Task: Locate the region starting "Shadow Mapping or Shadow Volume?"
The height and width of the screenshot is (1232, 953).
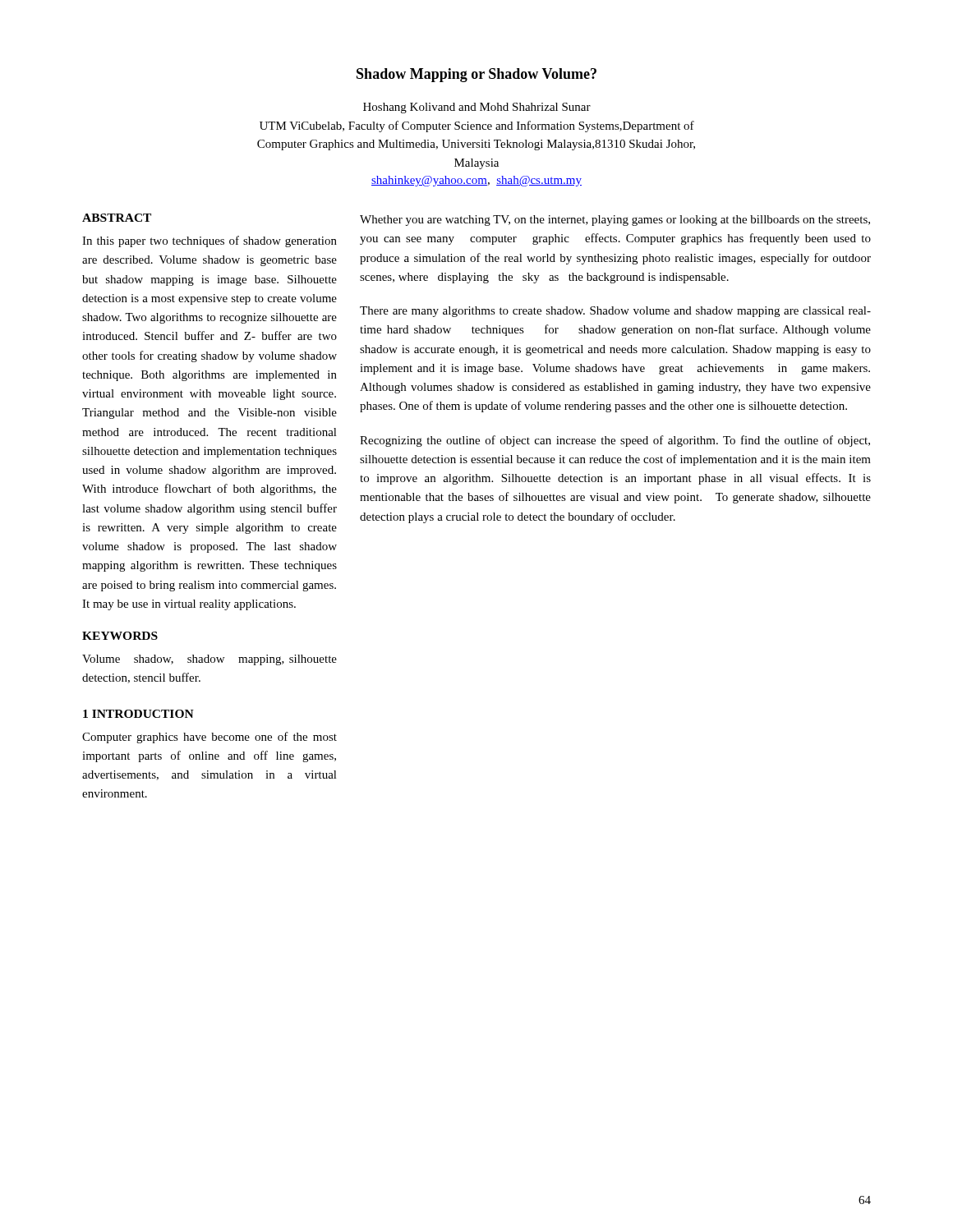Action: click(x=476, y=74)
